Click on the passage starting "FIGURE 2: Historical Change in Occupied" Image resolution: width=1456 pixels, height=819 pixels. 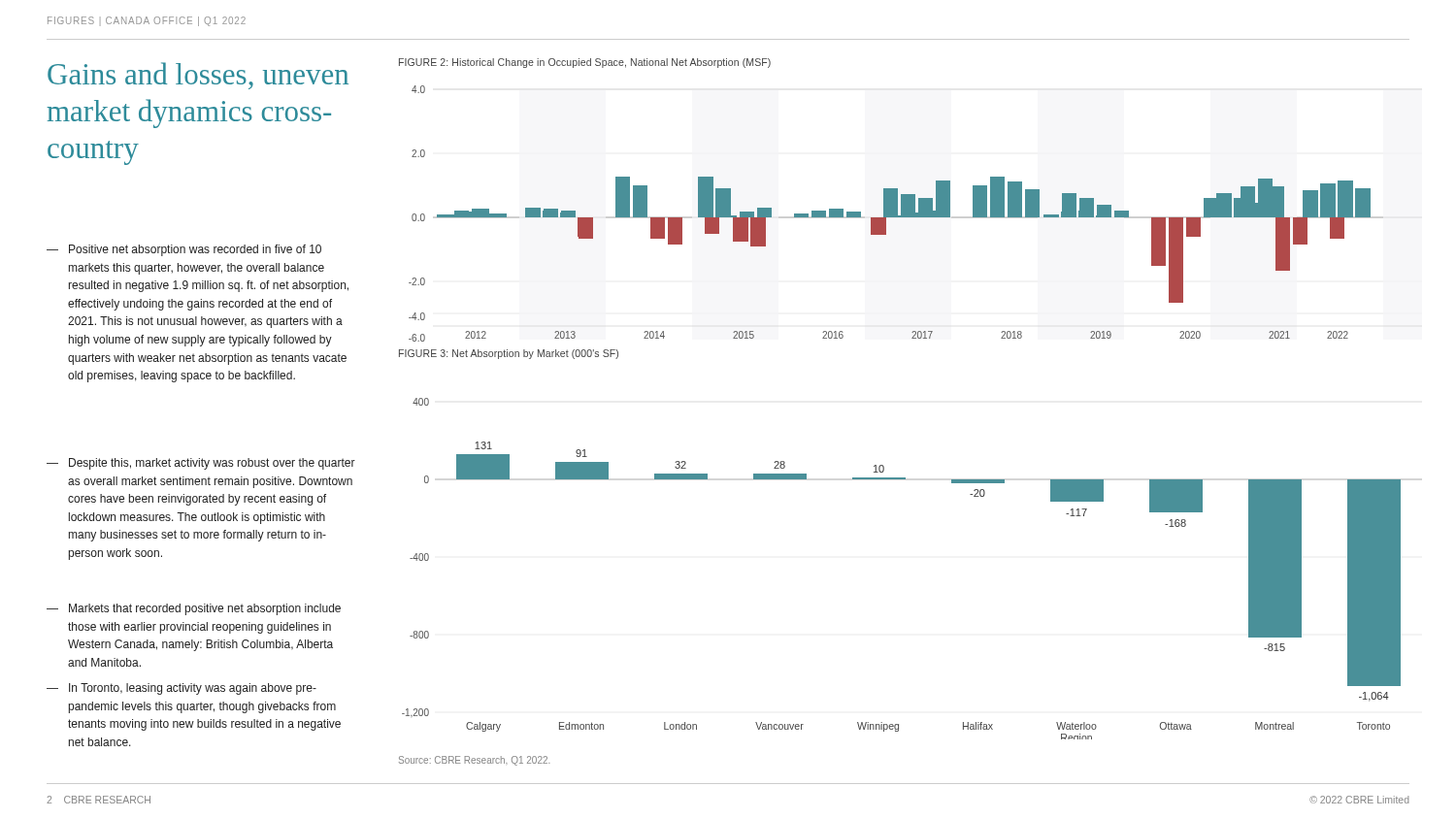585,62
